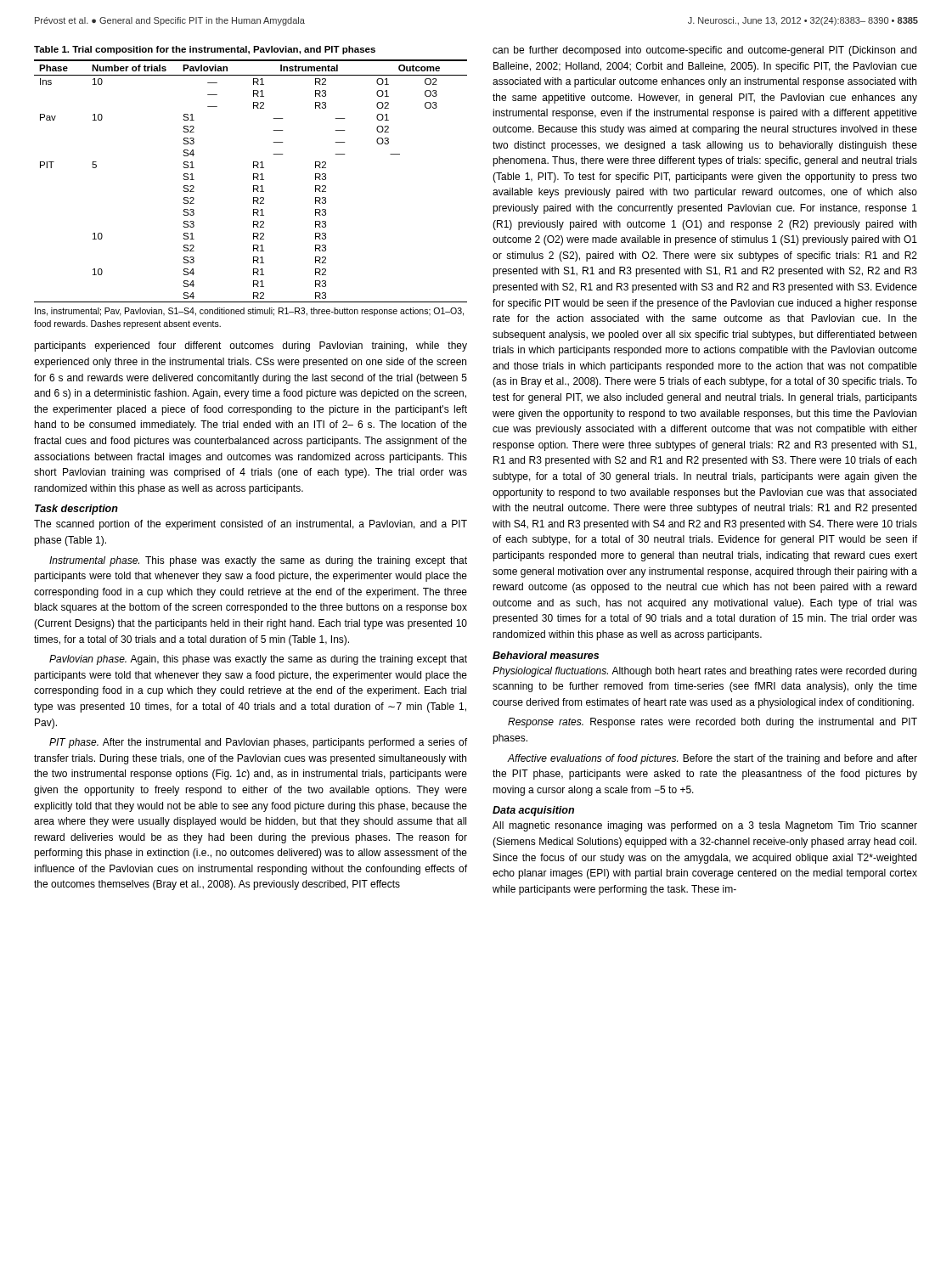The image size is (952, 1274).
Task: Find the block on this page that starts "The scanned portion"
Action: point(251,705)
